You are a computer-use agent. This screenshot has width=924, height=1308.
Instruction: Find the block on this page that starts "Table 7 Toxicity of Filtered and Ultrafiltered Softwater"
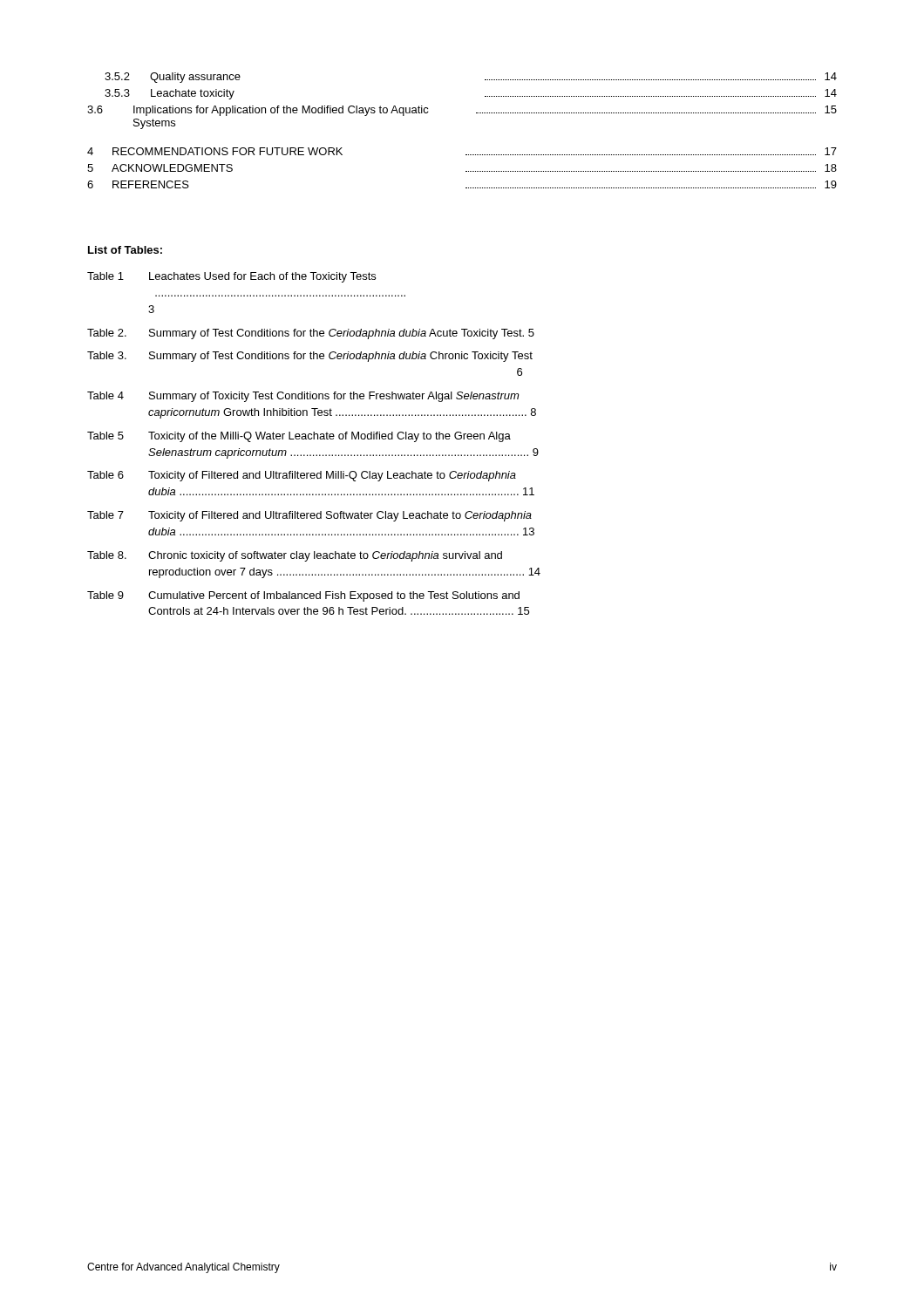click(462, 524)
